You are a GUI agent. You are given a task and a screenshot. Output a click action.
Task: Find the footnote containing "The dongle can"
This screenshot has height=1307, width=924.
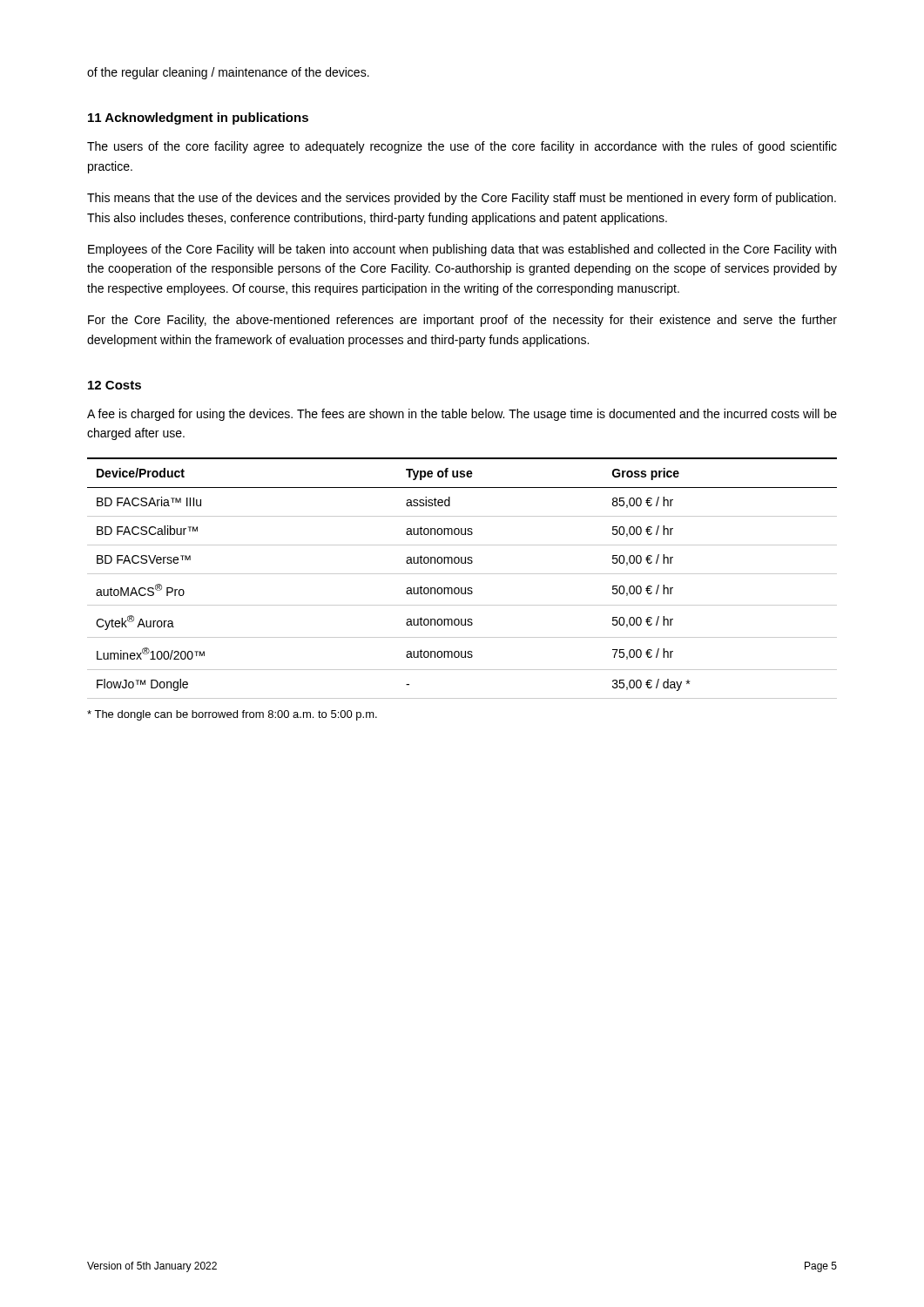(232, 714)
